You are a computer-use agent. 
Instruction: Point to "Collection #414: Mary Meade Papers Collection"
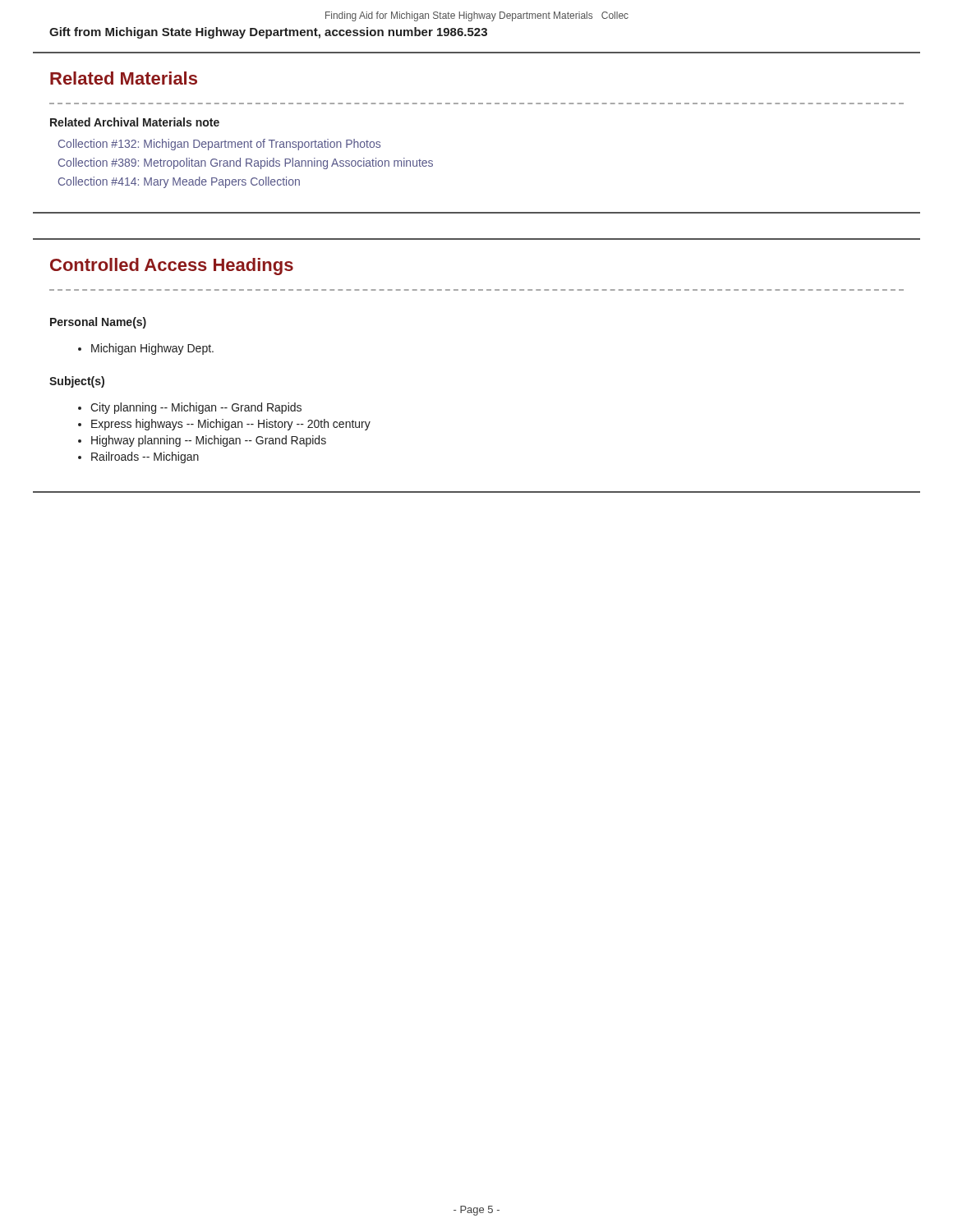coord(179,182)
